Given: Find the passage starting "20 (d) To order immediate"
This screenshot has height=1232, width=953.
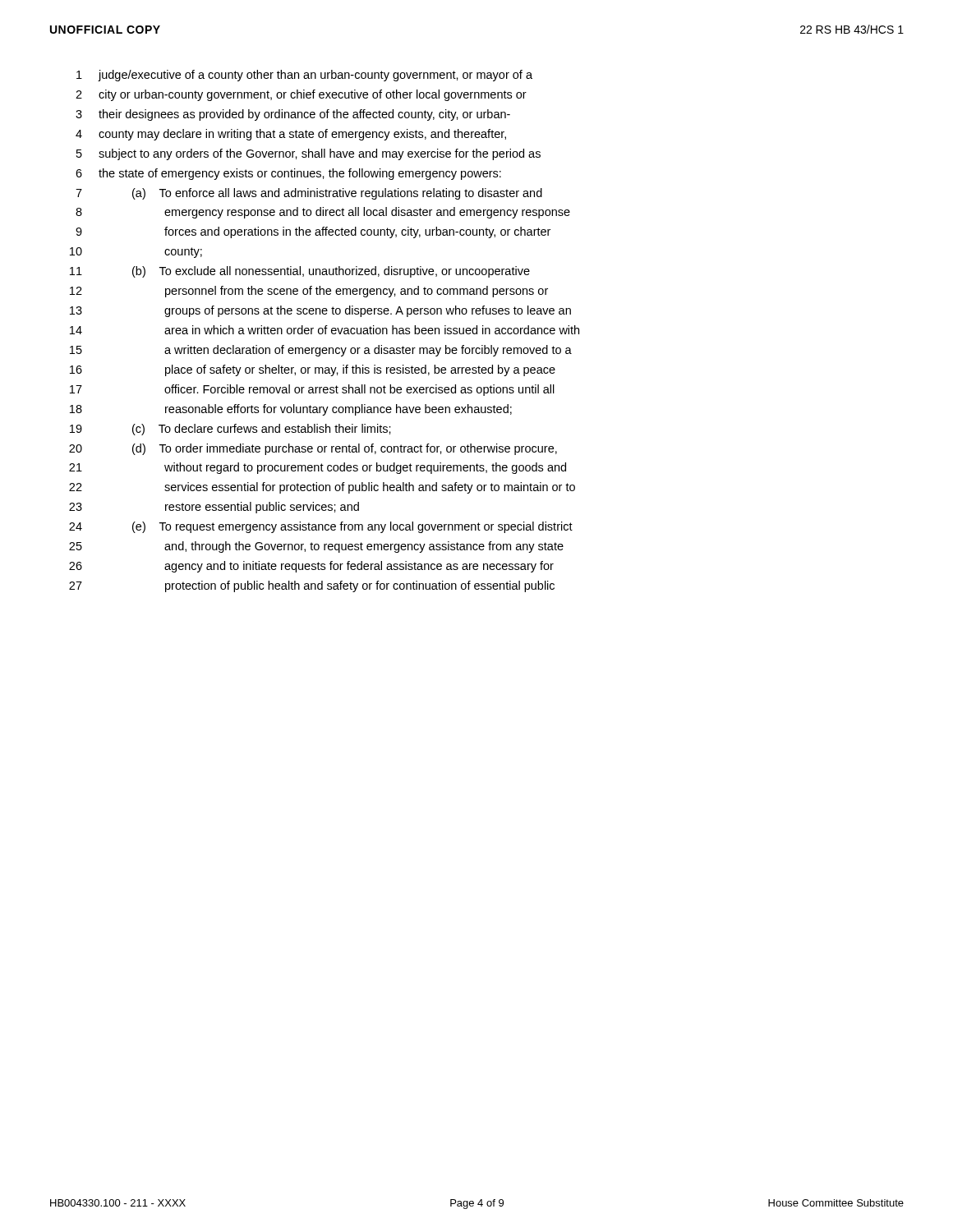Looking at the screenshot, I should click(x=476, y=449).
